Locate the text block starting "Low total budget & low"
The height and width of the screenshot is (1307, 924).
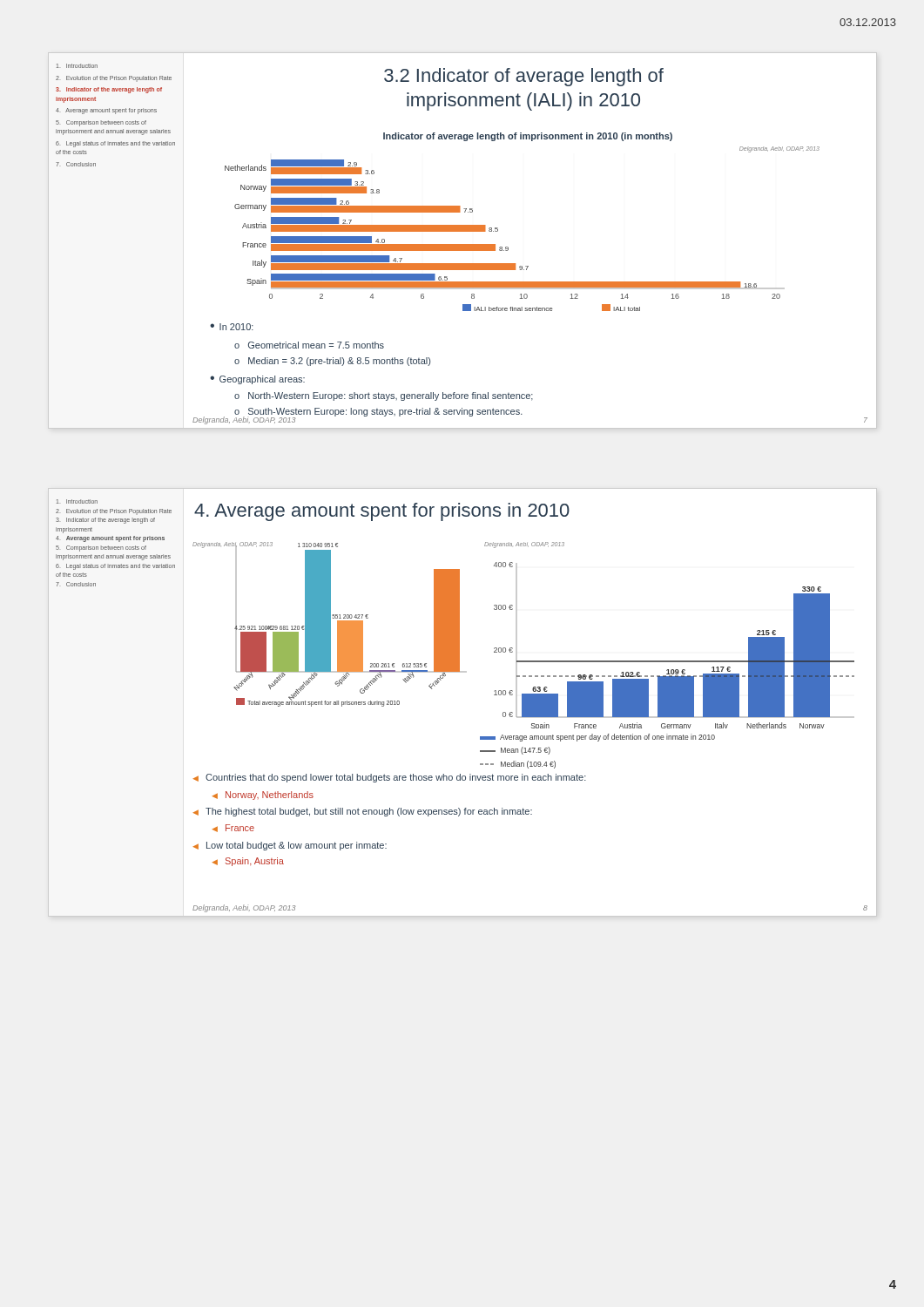point(290,845)
